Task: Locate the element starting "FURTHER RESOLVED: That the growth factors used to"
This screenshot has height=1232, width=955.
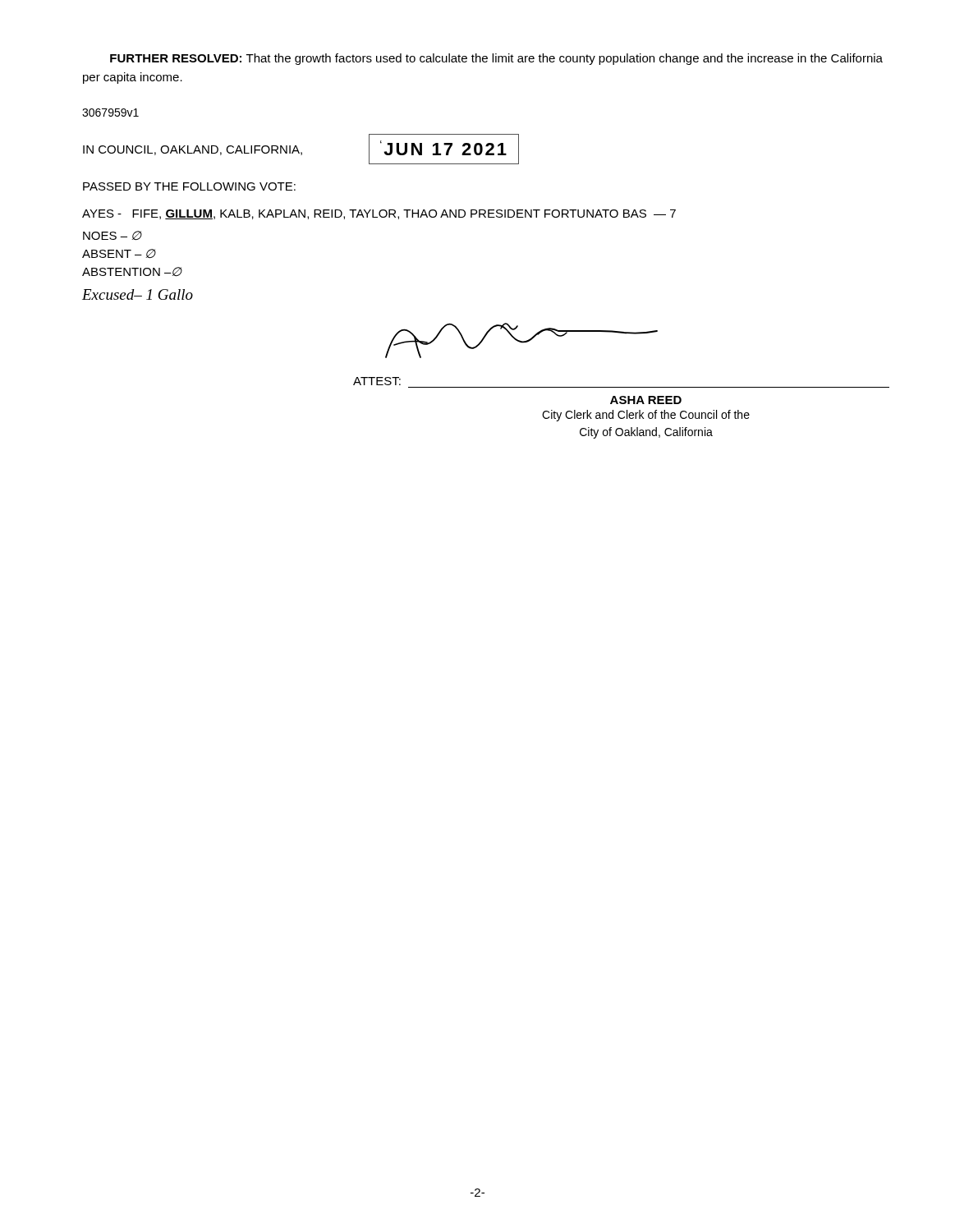Action: coord(482,67)
